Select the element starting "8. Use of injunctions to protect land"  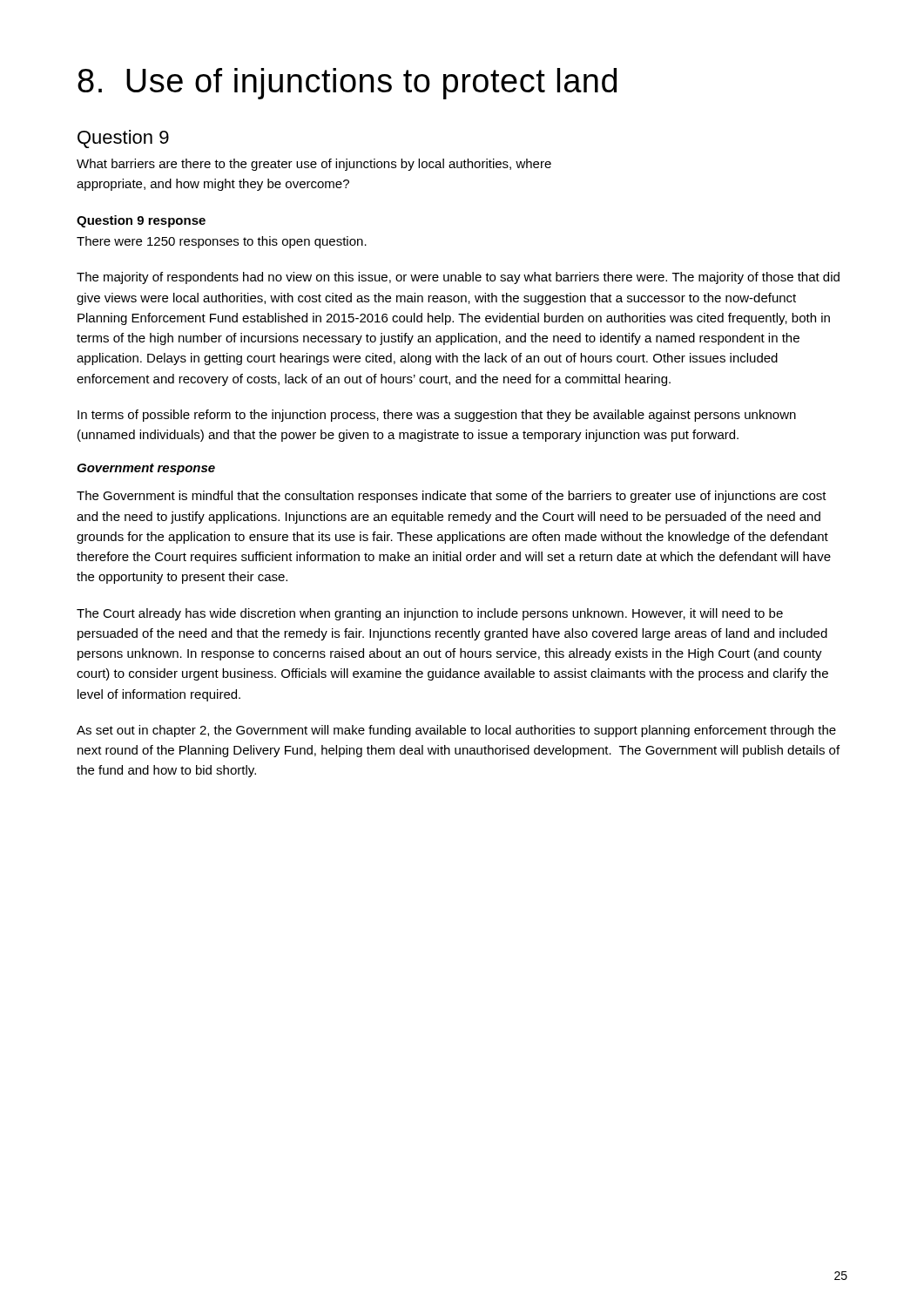click(x=462, y=81)
